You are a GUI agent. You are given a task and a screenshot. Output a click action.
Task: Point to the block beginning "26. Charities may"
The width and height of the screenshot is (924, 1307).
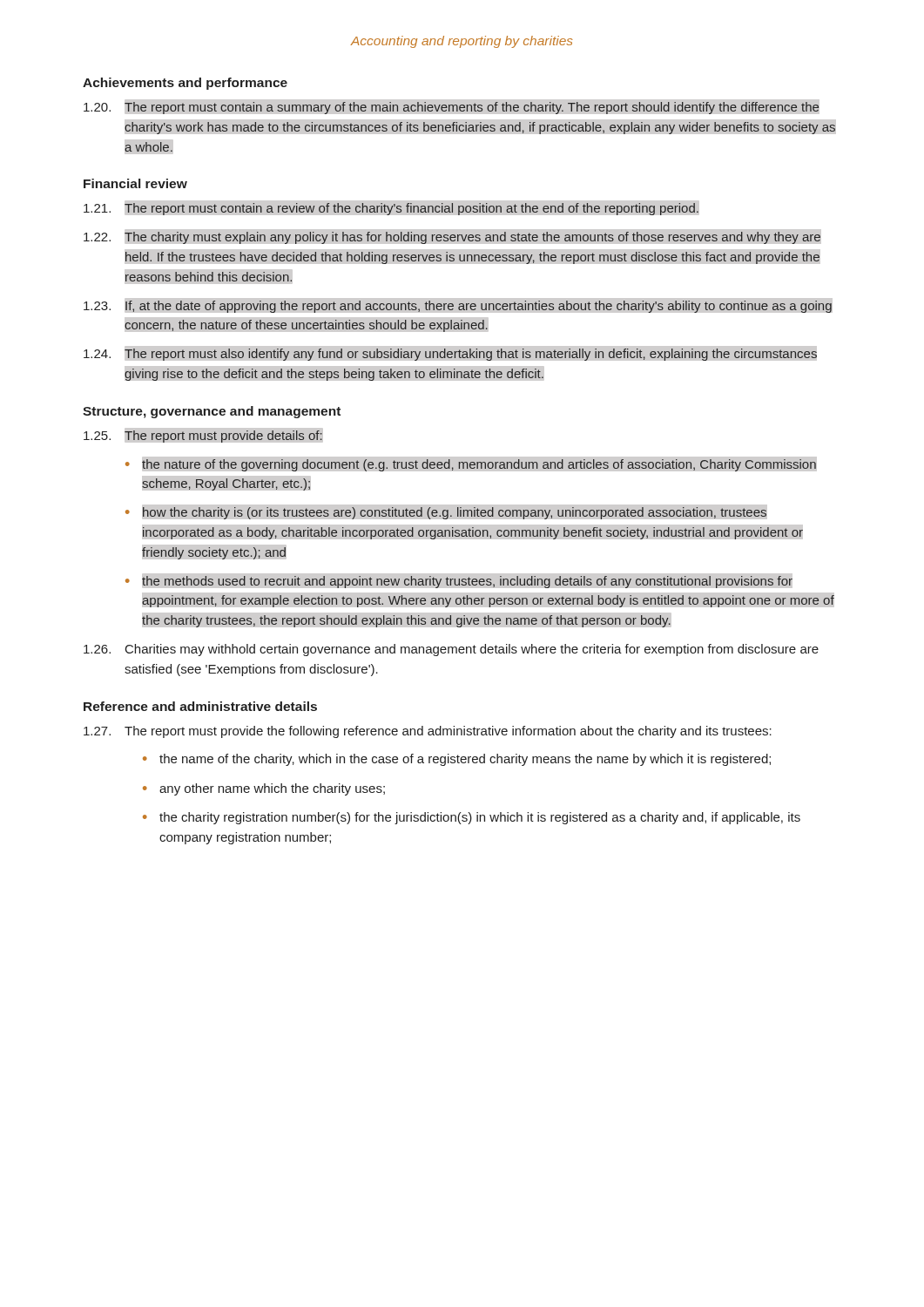(x=462, y=659)
